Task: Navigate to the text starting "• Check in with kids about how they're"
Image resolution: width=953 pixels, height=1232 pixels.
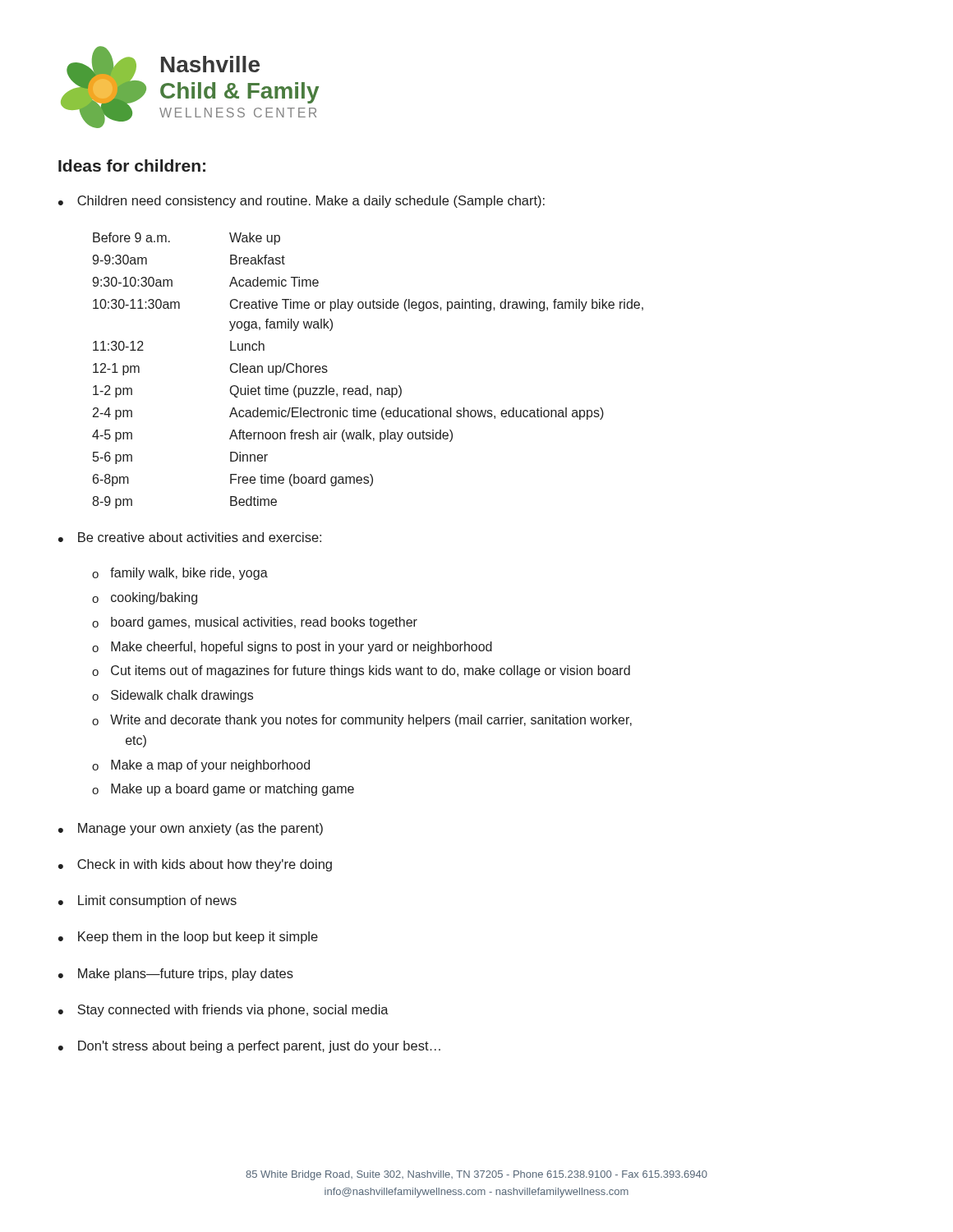Action: [x=195, y=865]
